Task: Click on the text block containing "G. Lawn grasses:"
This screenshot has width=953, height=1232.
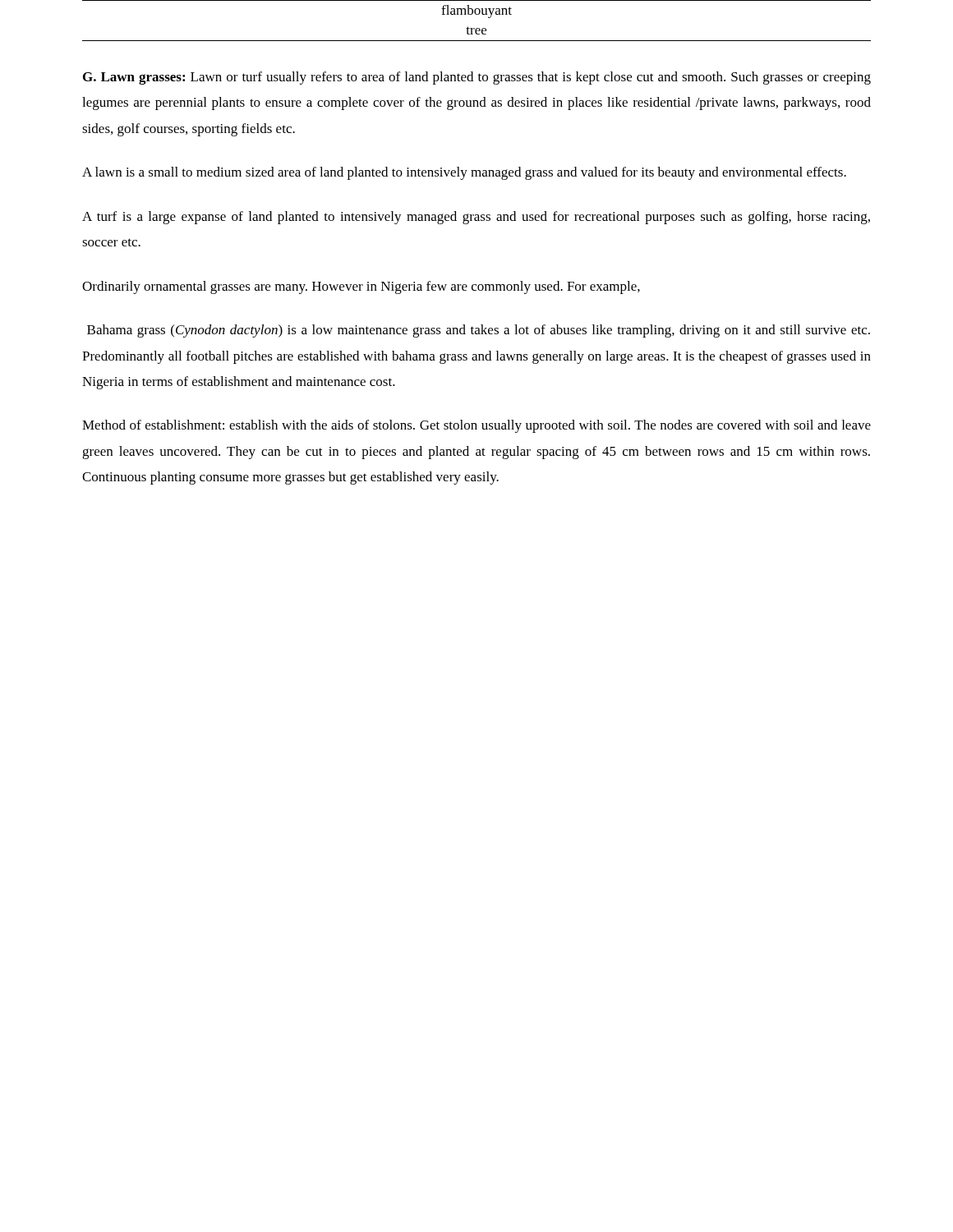Action: click(x=476, y=103)
